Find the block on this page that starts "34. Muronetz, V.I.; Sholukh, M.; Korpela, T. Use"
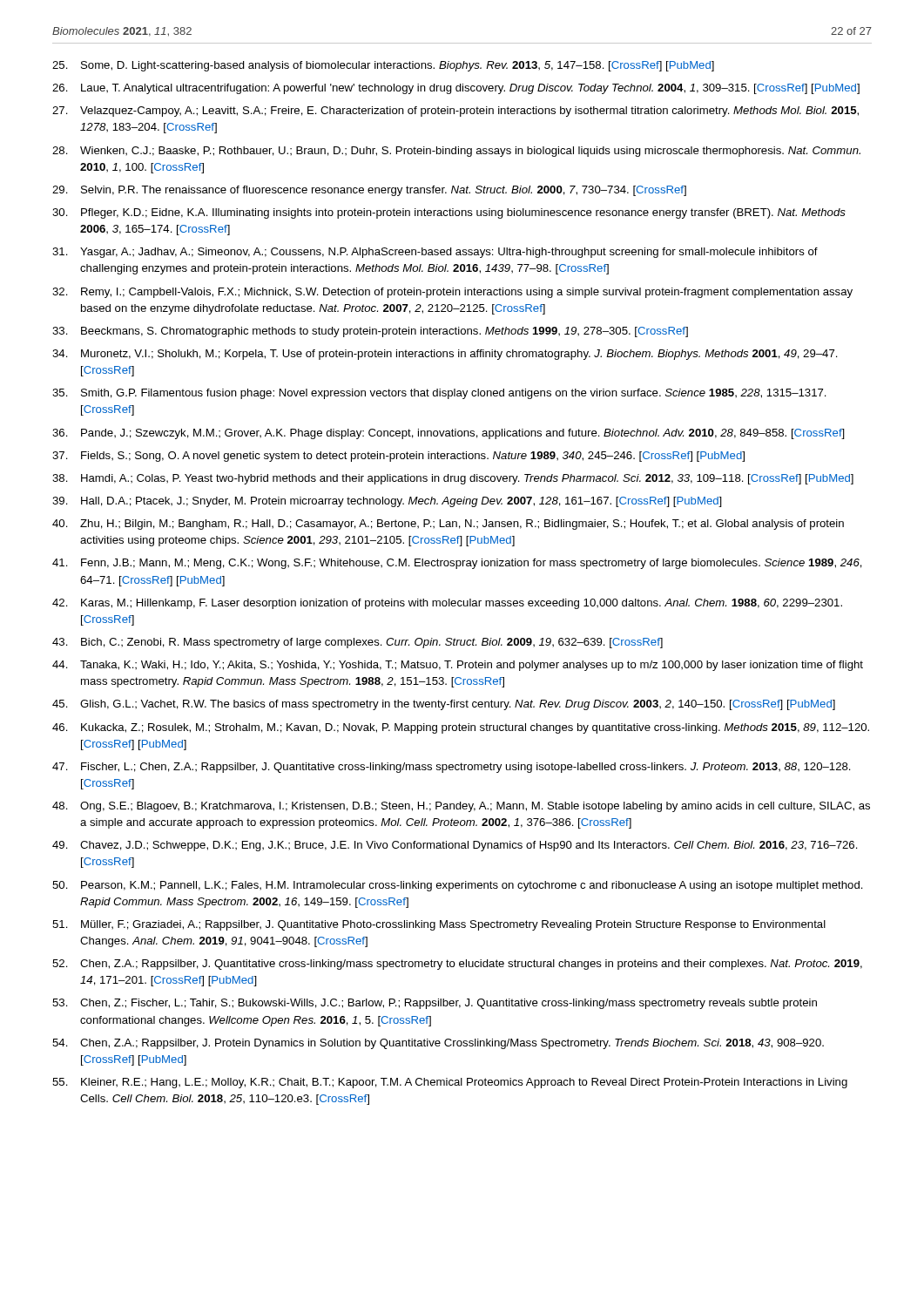Viewport: 924px width, 1307px height. (462, 362)
